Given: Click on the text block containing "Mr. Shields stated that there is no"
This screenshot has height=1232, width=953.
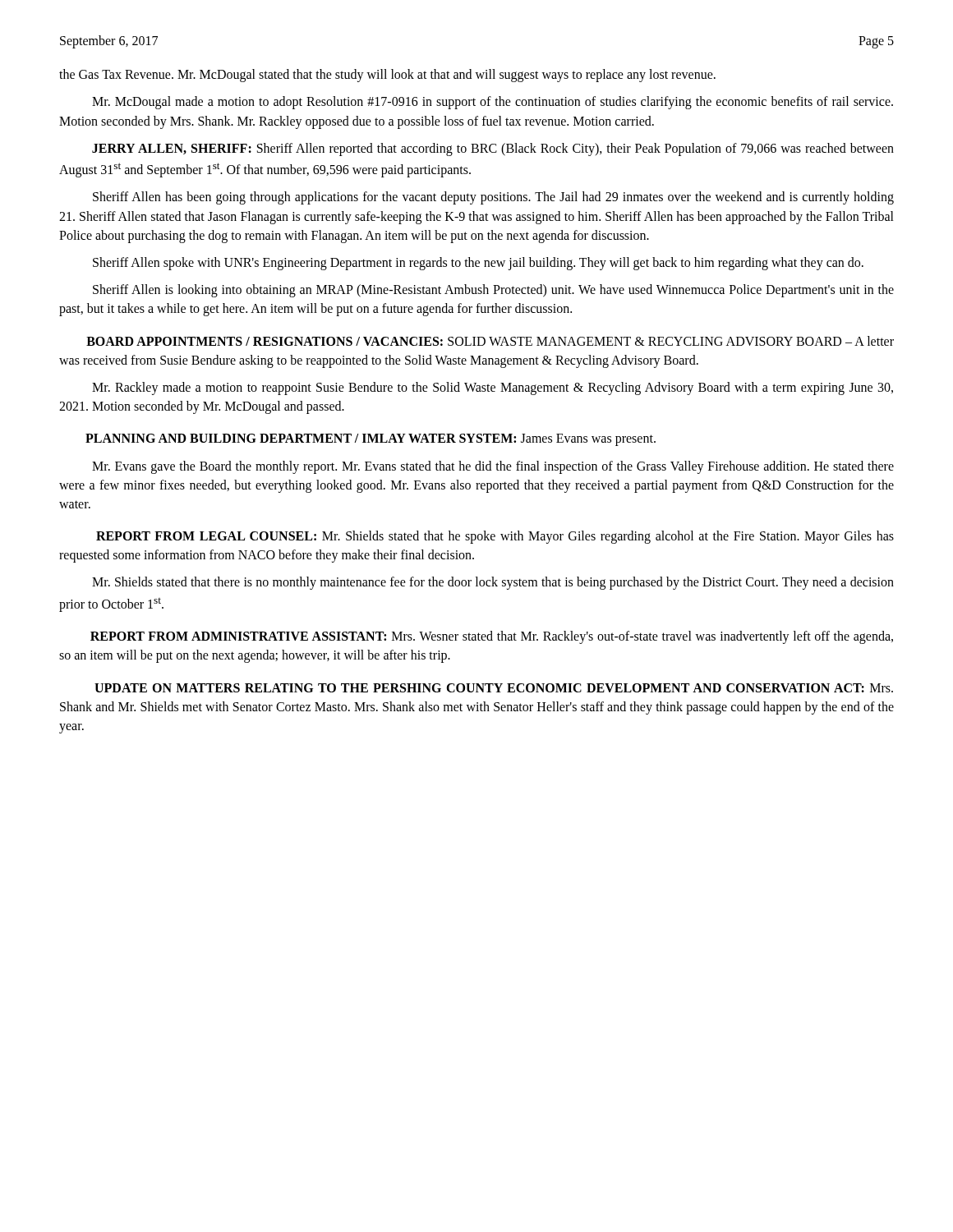Looking at the screenshot, I should pos(476,593).
